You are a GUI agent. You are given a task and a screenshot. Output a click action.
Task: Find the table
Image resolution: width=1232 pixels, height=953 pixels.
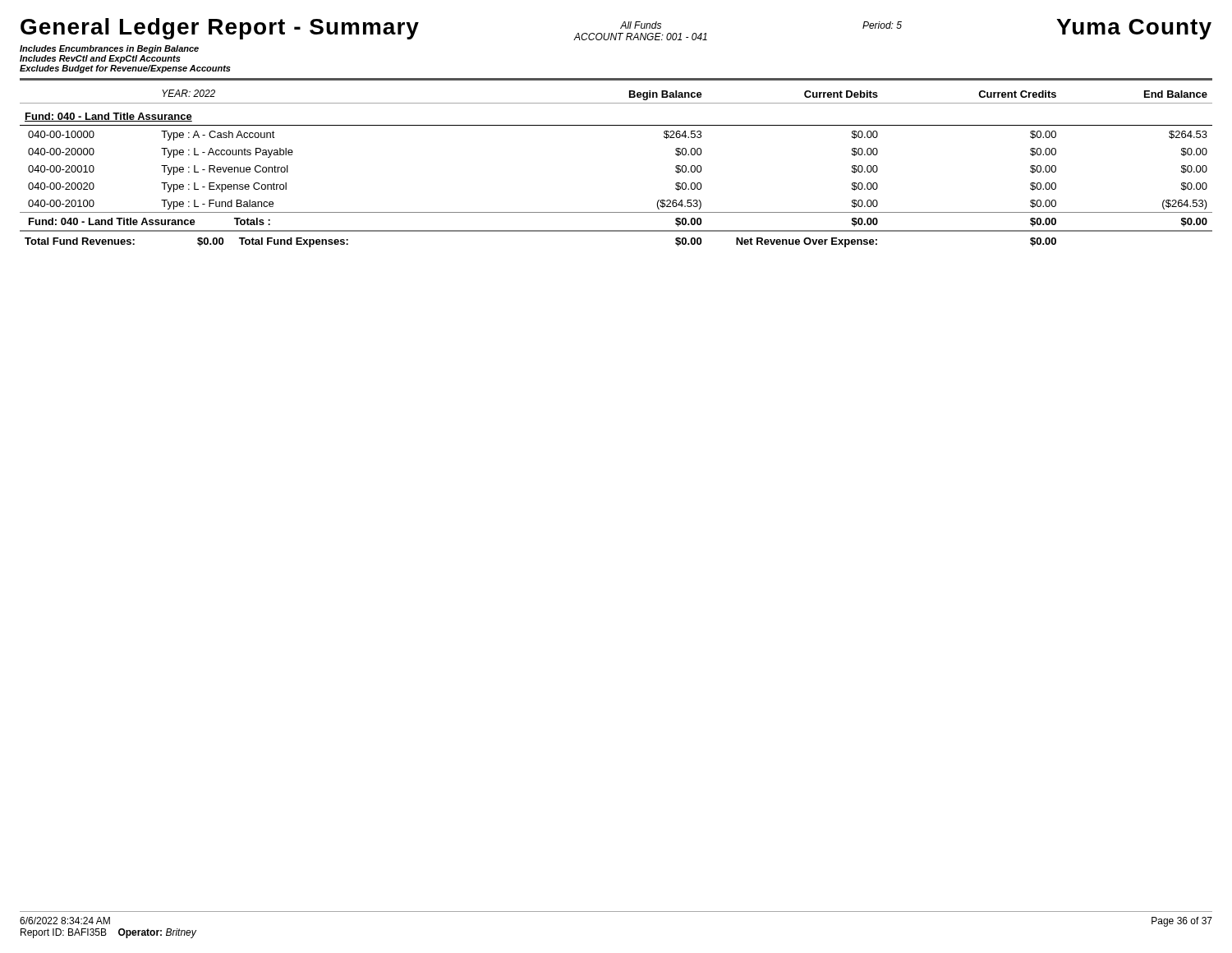point(616,167)
